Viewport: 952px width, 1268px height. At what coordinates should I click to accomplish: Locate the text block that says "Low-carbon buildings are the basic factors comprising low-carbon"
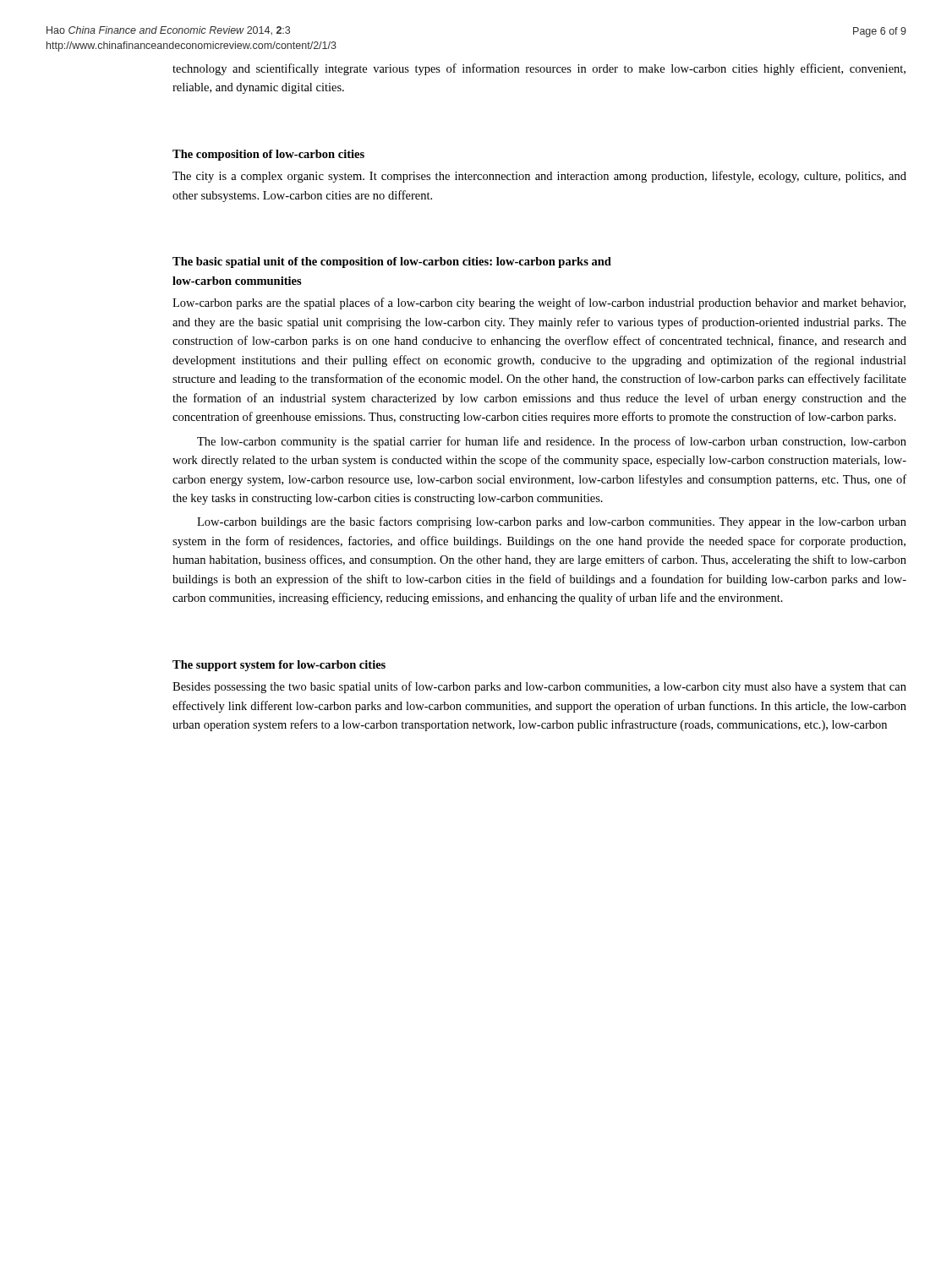pos(539,560)
